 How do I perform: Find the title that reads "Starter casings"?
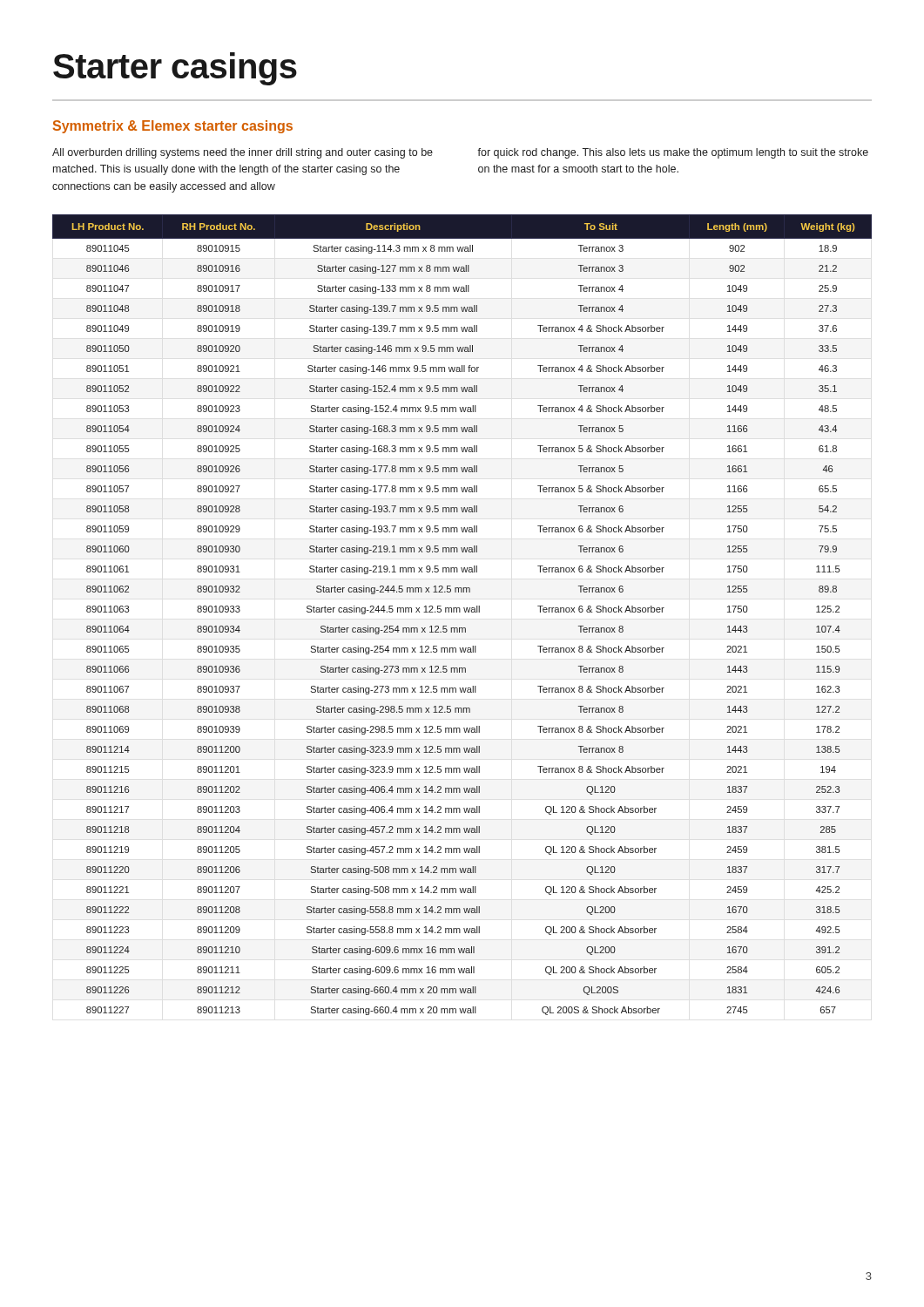click(175, 66)
